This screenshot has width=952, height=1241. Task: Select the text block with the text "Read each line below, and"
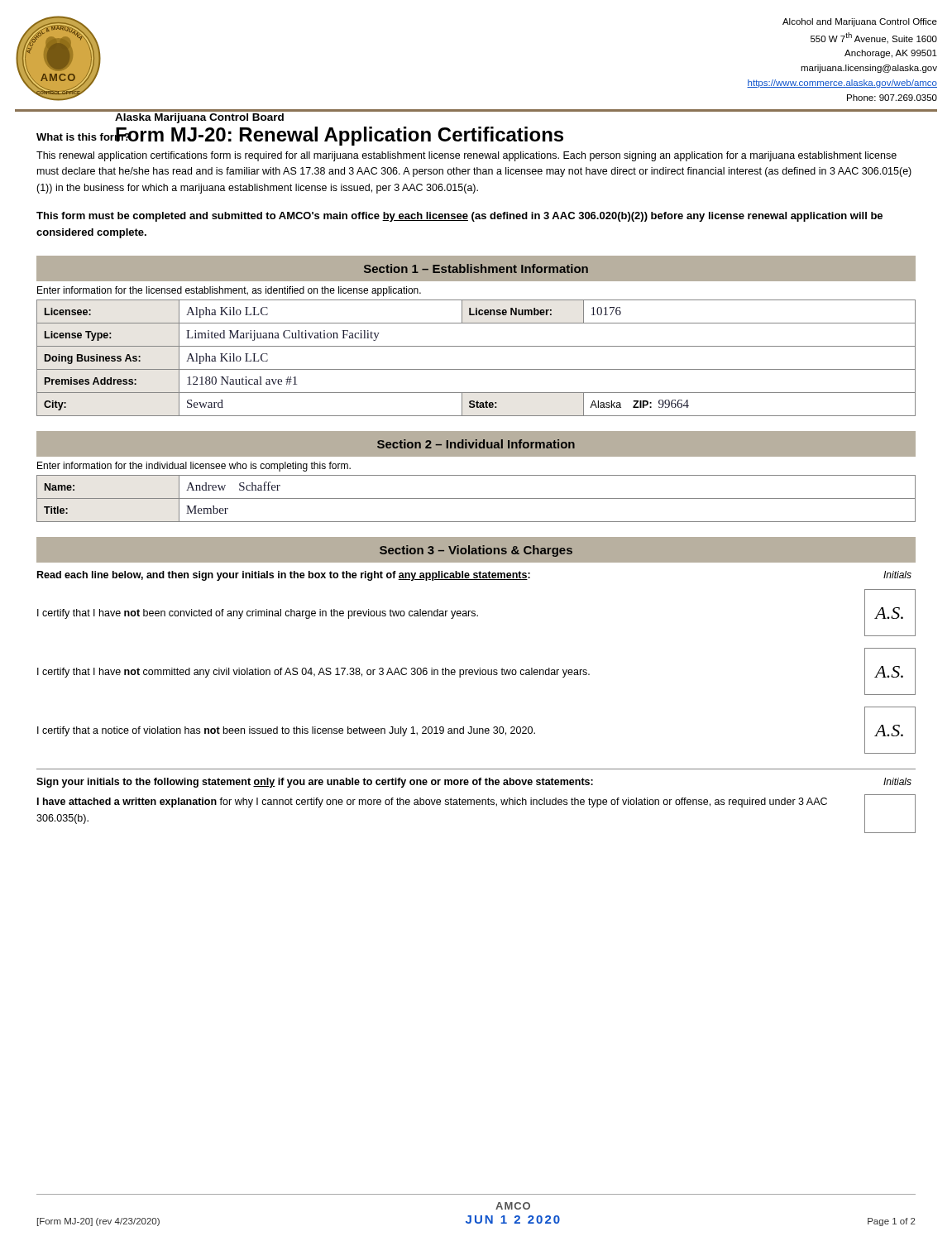(284, 575)
